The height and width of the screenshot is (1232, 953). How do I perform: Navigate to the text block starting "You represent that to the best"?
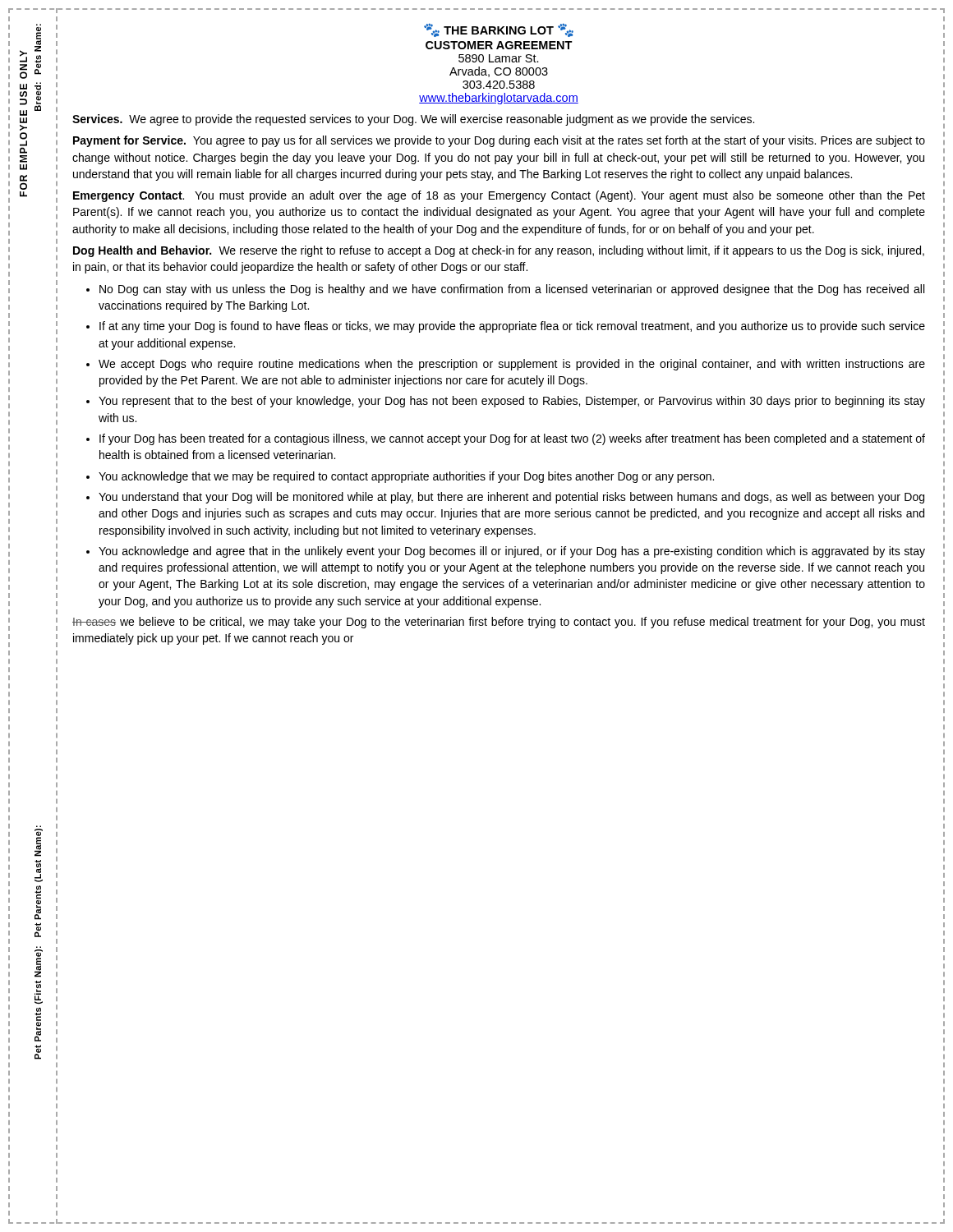coord(512,410)
